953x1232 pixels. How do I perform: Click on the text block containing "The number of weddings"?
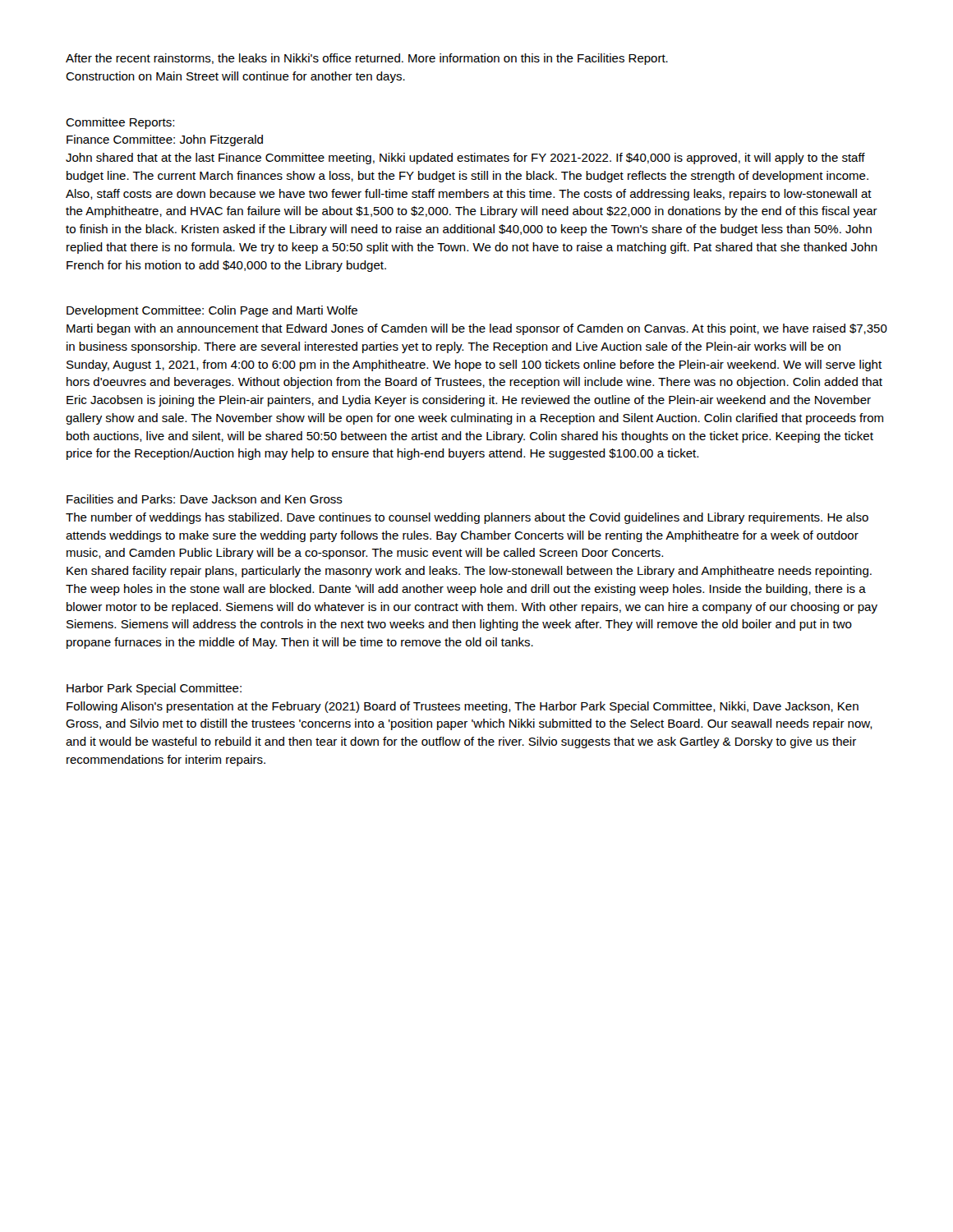476,580
